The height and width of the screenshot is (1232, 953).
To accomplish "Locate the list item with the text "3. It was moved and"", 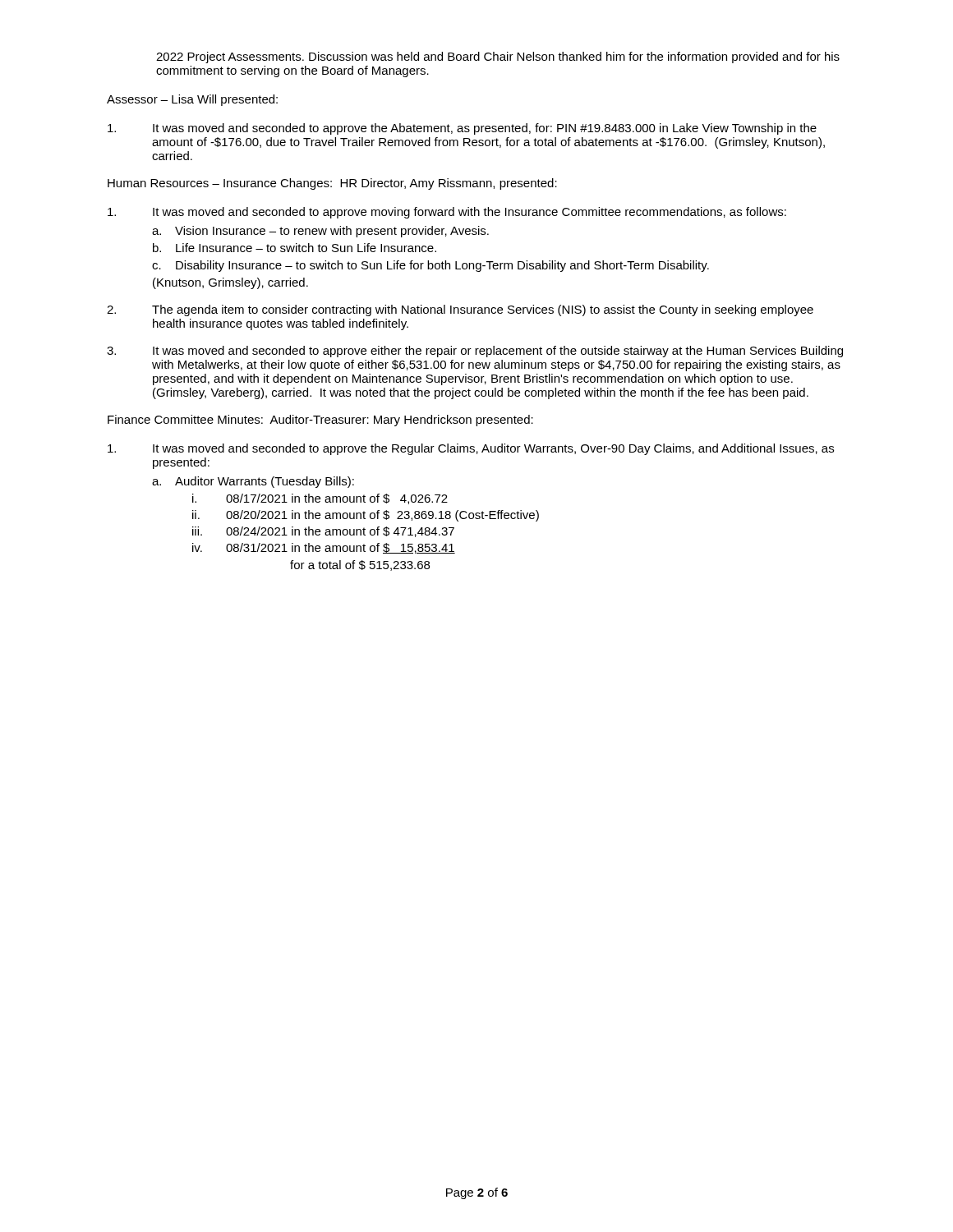I will [x=476, y=371].
